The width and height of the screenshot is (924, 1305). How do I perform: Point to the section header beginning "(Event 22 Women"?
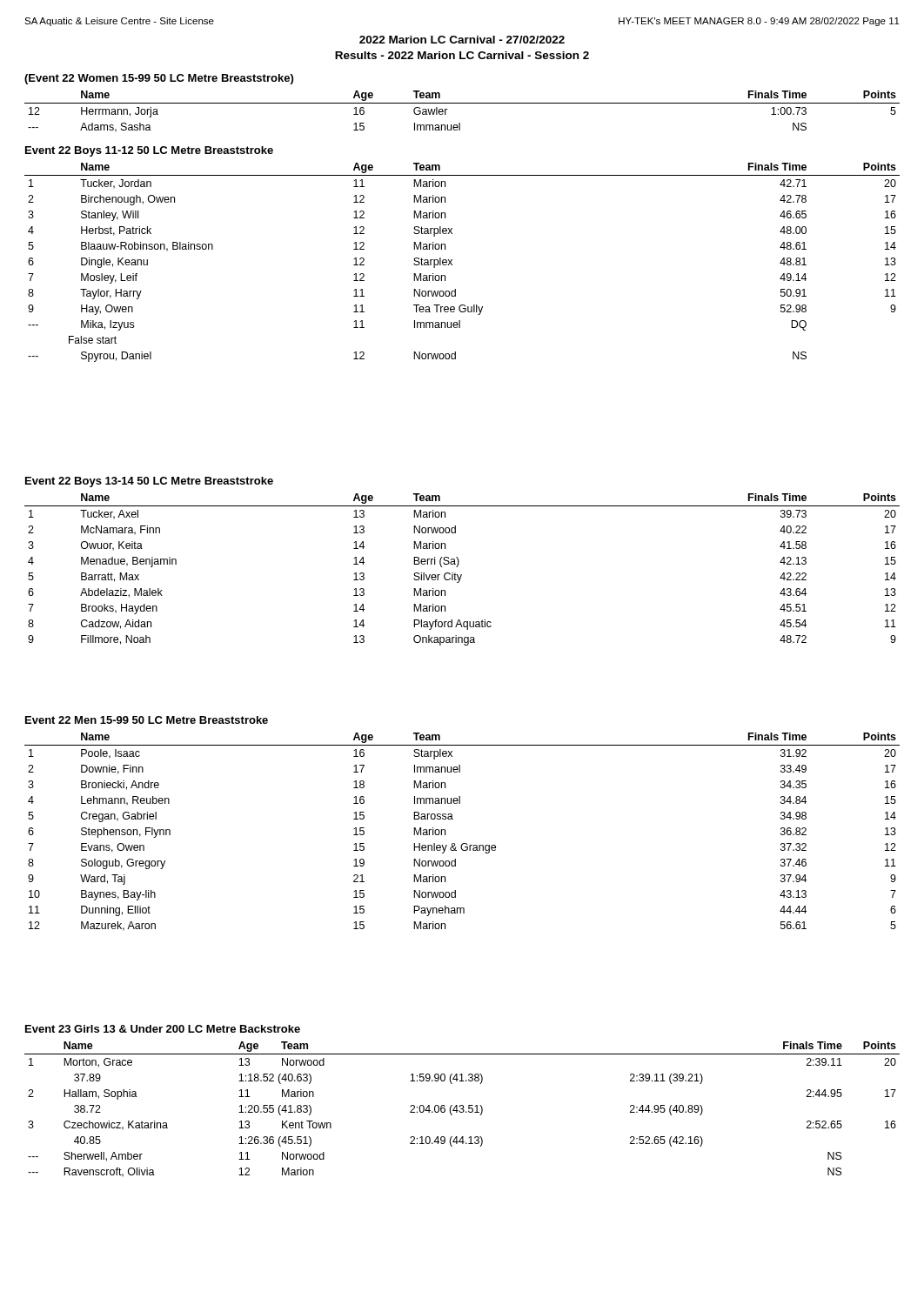[159, 78]
